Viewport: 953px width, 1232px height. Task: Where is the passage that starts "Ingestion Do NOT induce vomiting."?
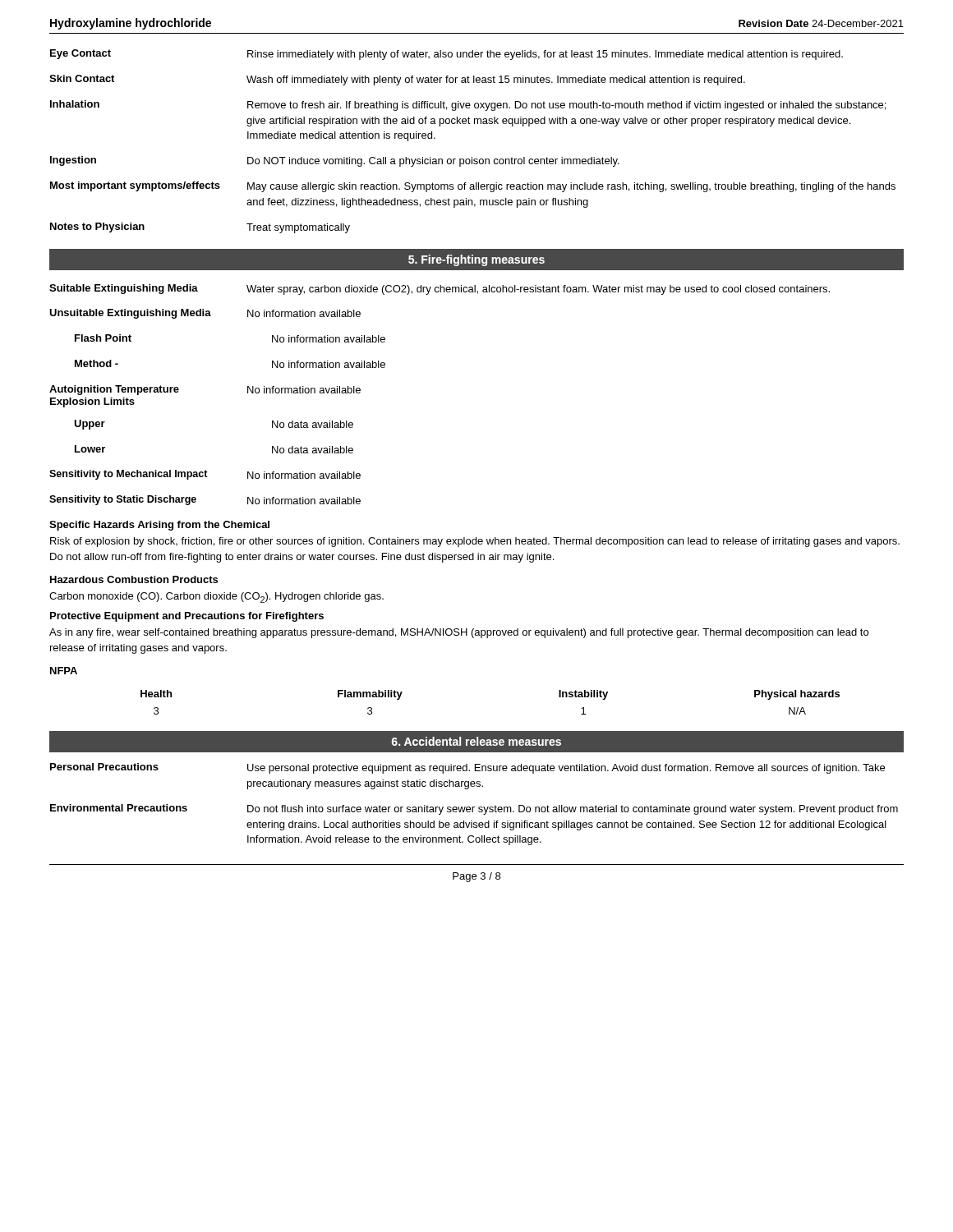(x=476, y=162)
